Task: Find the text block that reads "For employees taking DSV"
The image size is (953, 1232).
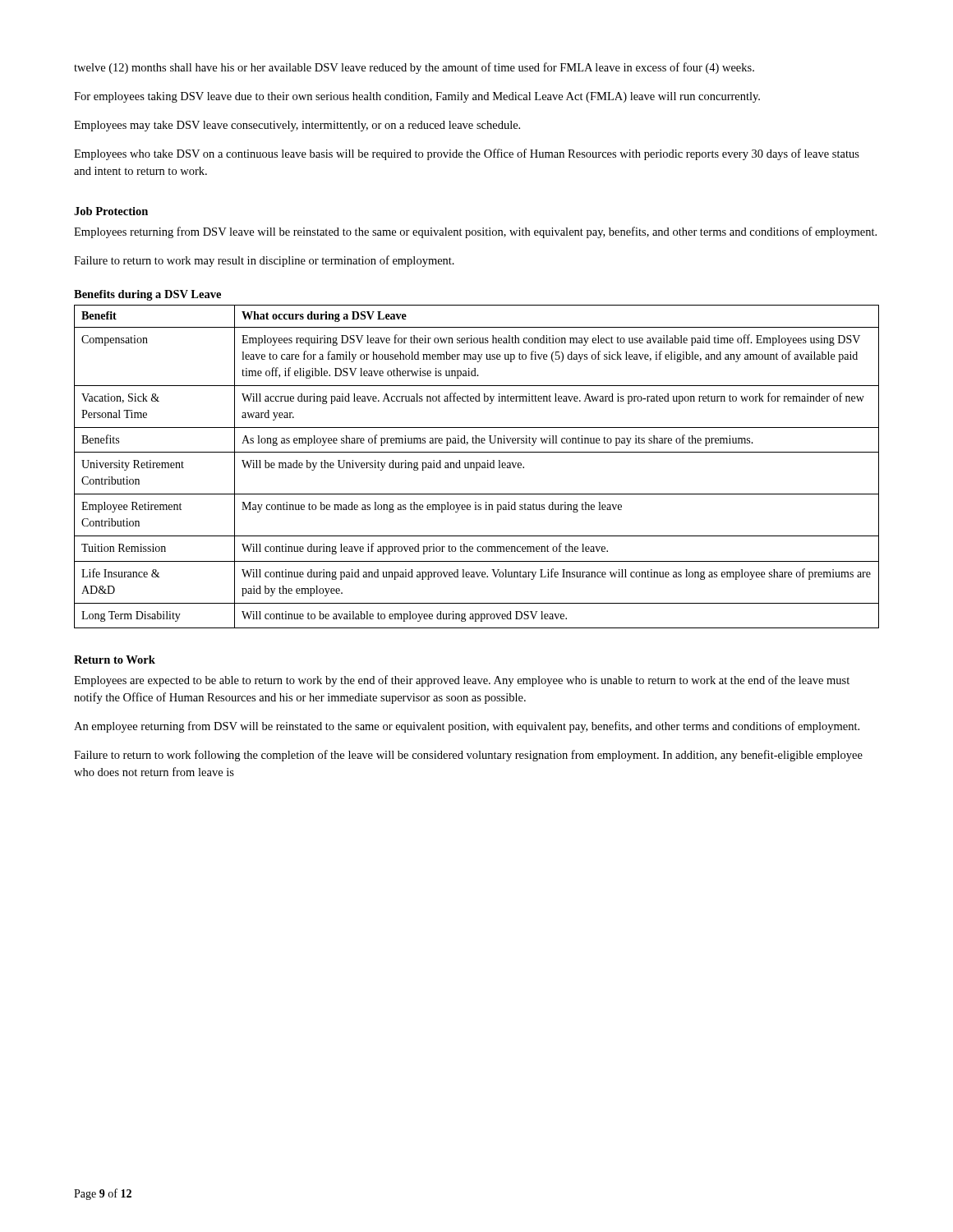Action: pos(417,96)
